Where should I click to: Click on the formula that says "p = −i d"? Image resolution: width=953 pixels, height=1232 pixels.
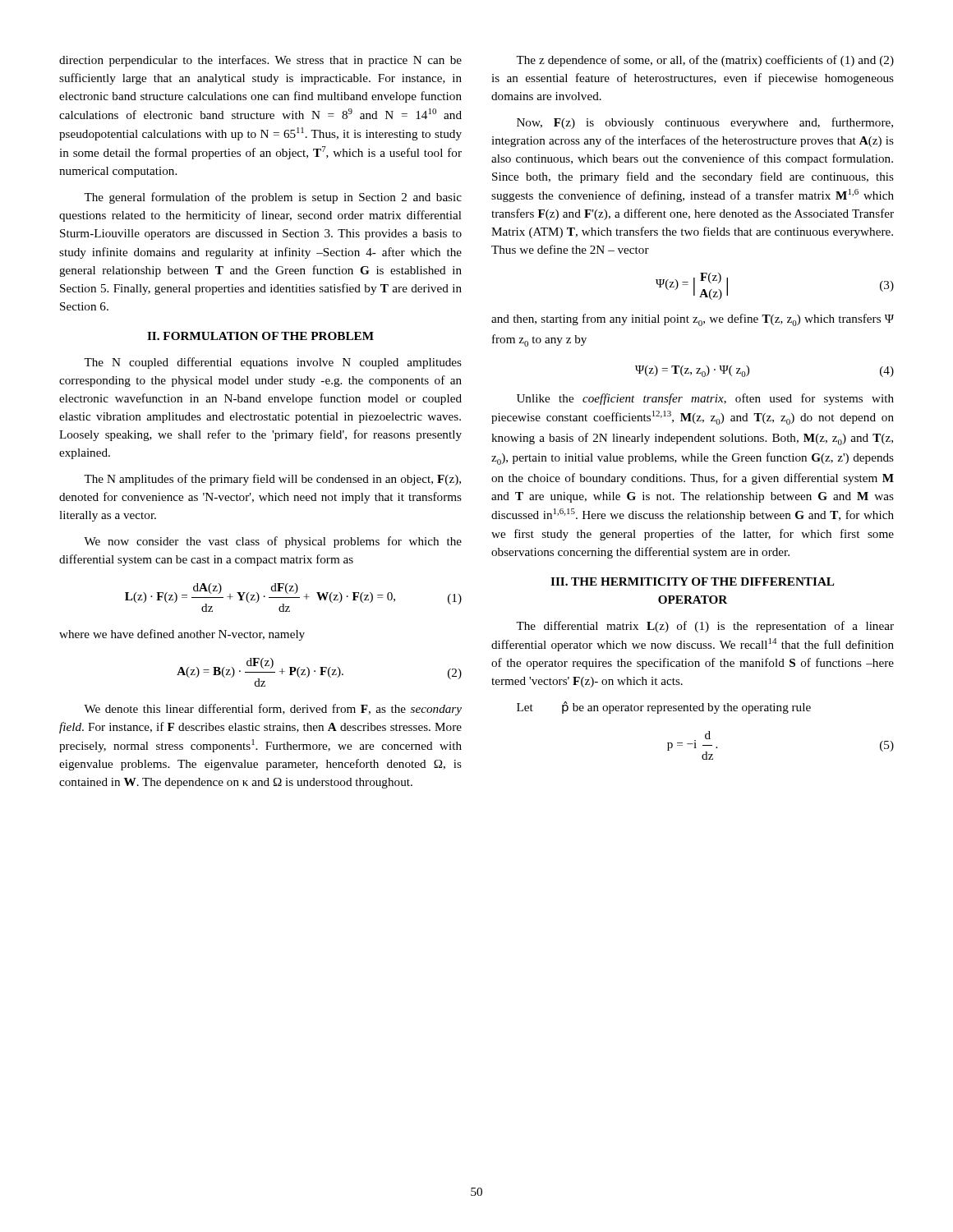[x=693, y=745]
